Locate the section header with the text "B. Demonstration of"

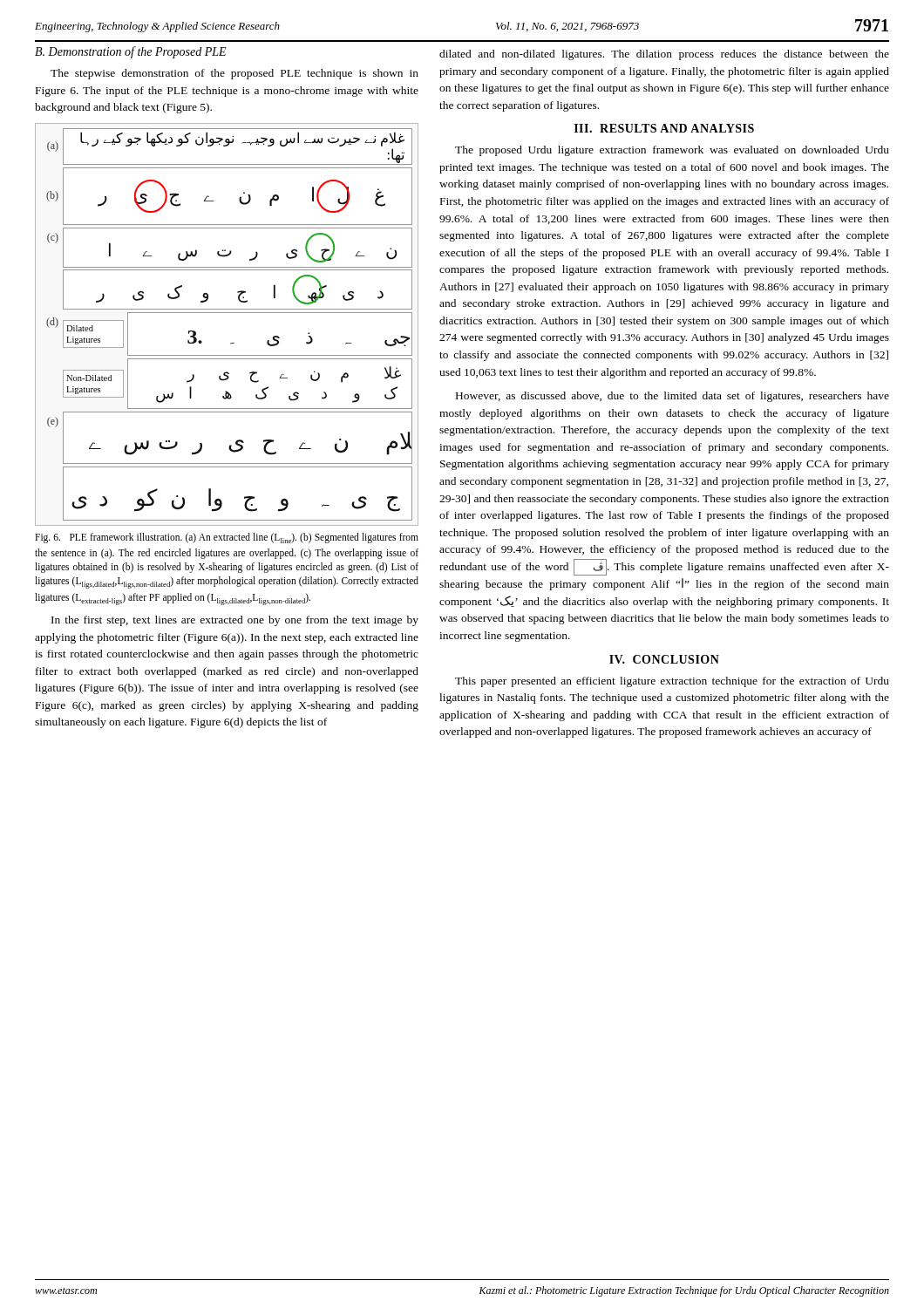(131, 52)
